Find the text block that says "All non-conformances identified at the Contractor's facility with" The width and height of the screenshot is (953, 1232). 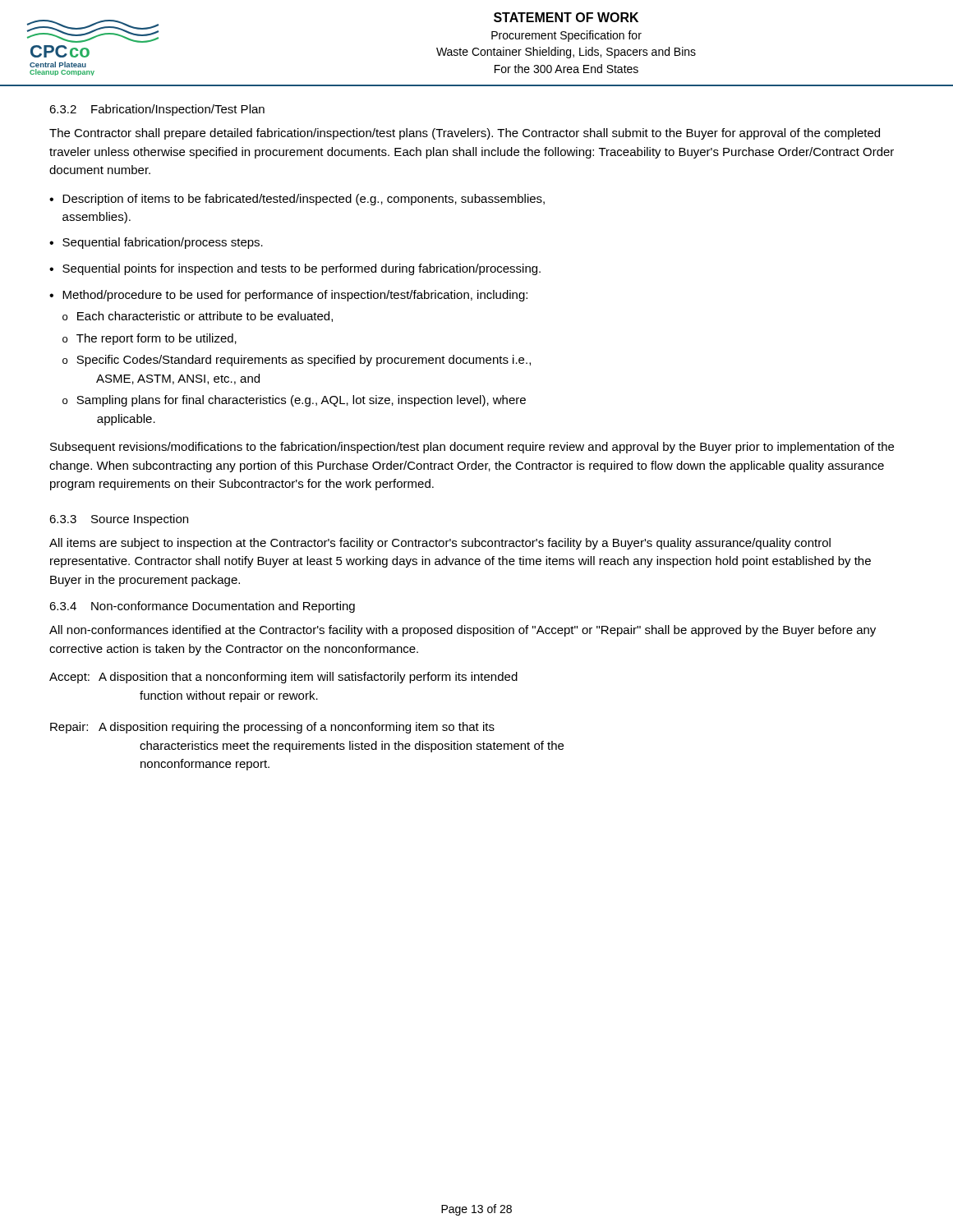coord(463,639)
